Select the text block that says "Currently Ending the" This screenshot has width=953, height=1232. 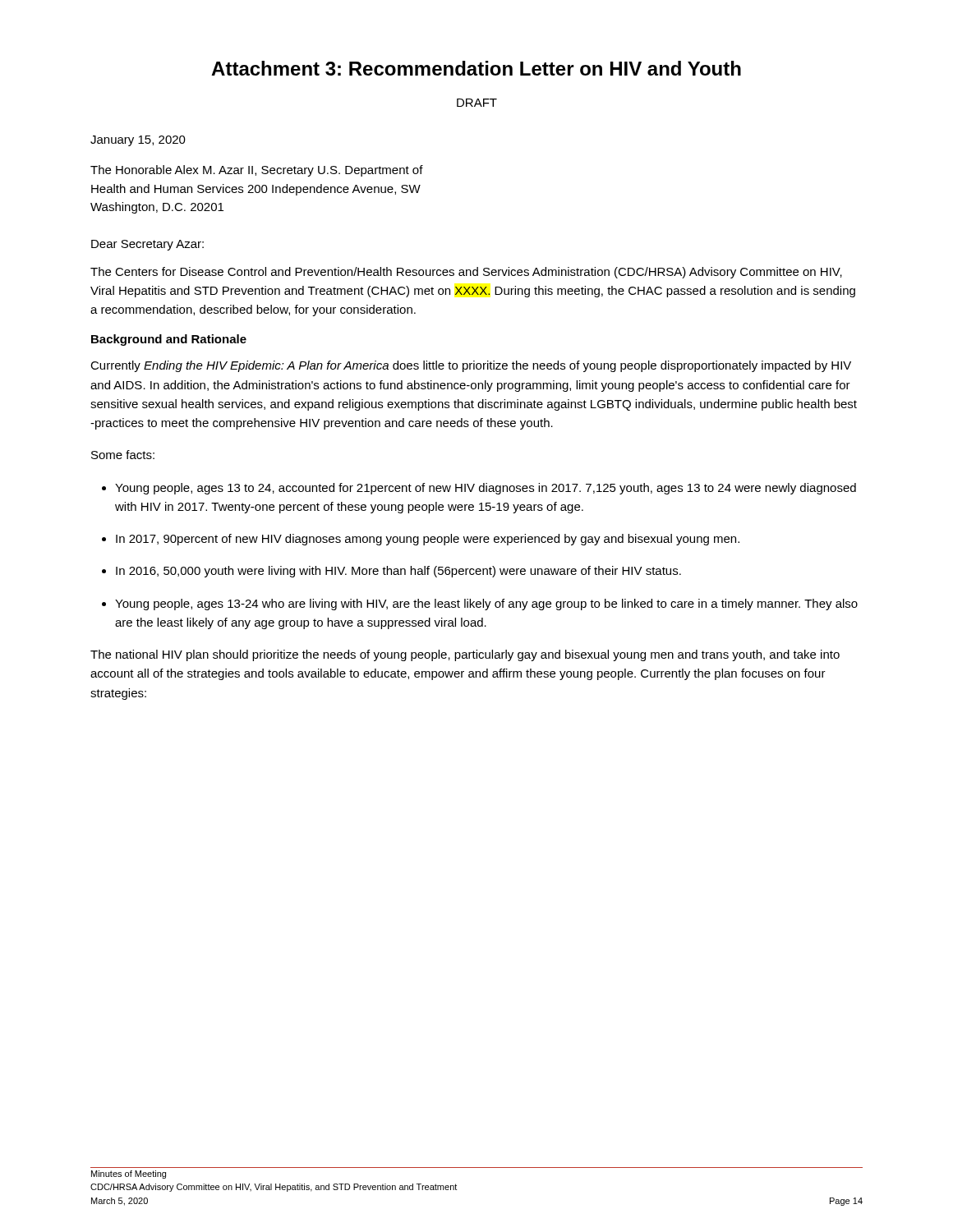pyautogui.click(x=474, y=394)
